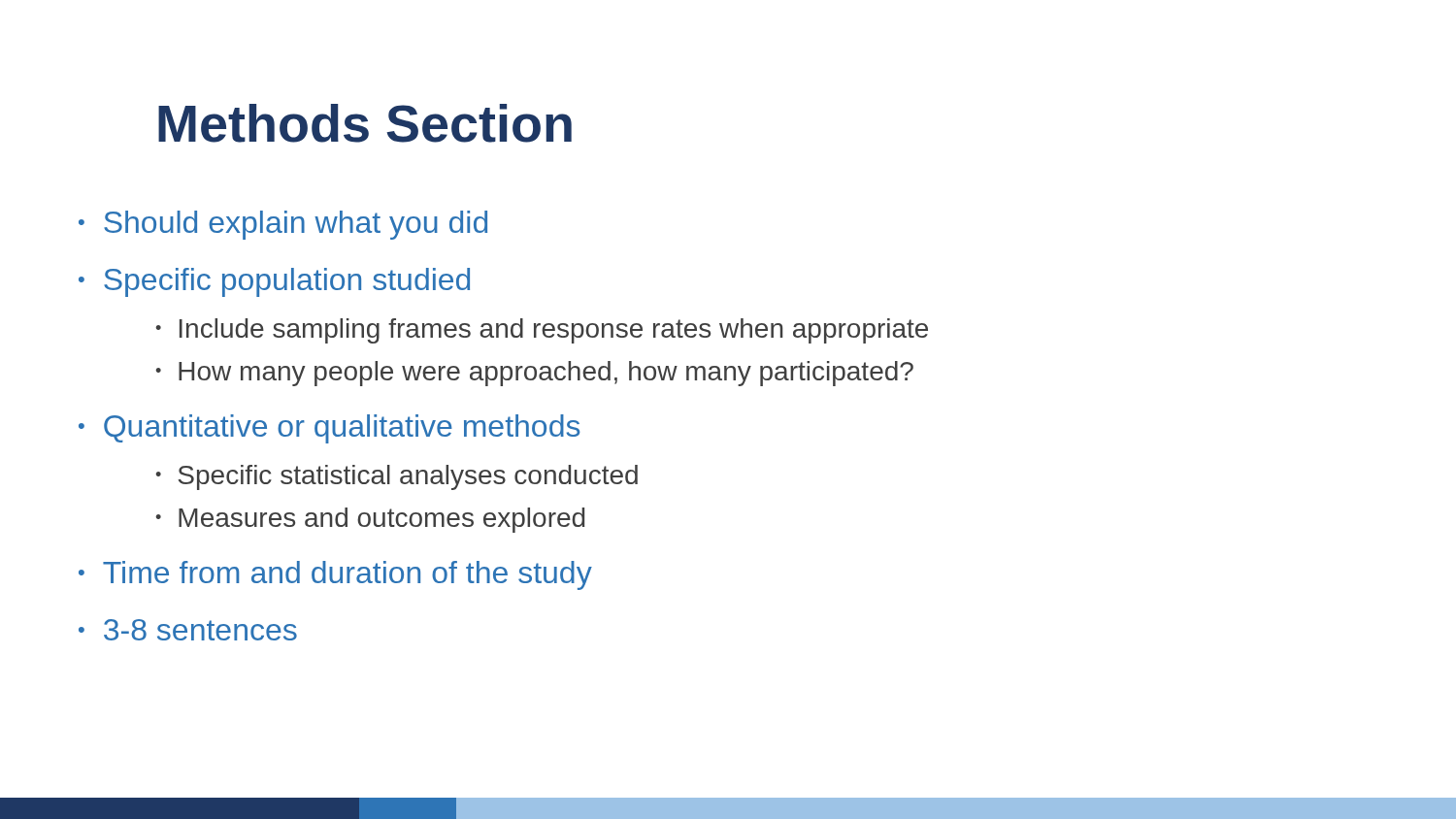Select the text starting "• Include sampling frames"
This screenshot has height=819, width=1456.
pyautogui.click(x=542, y=329)
